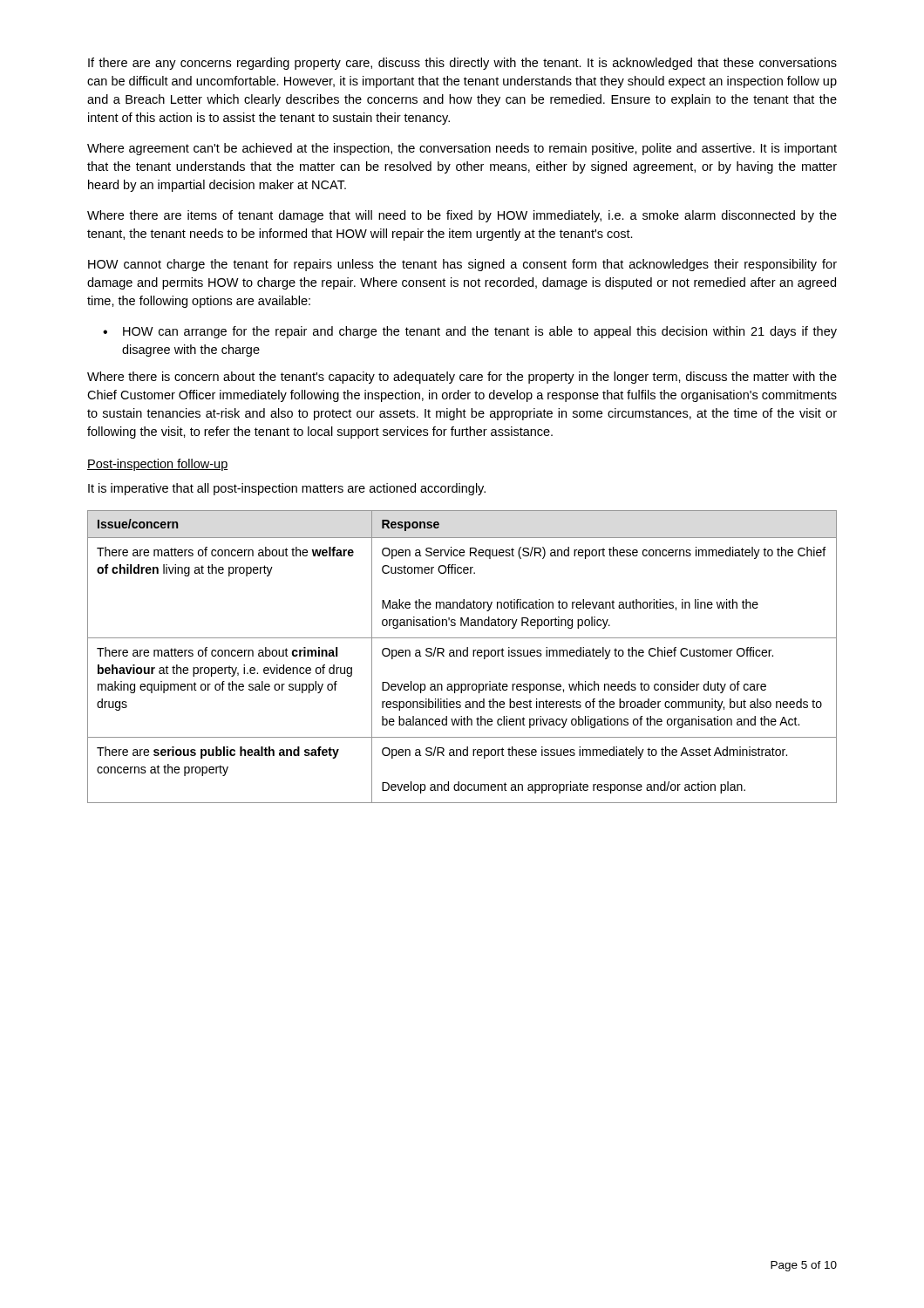Select the text starting "If there are"
This screenshot has height=1308, width=924.
[462, 90]
